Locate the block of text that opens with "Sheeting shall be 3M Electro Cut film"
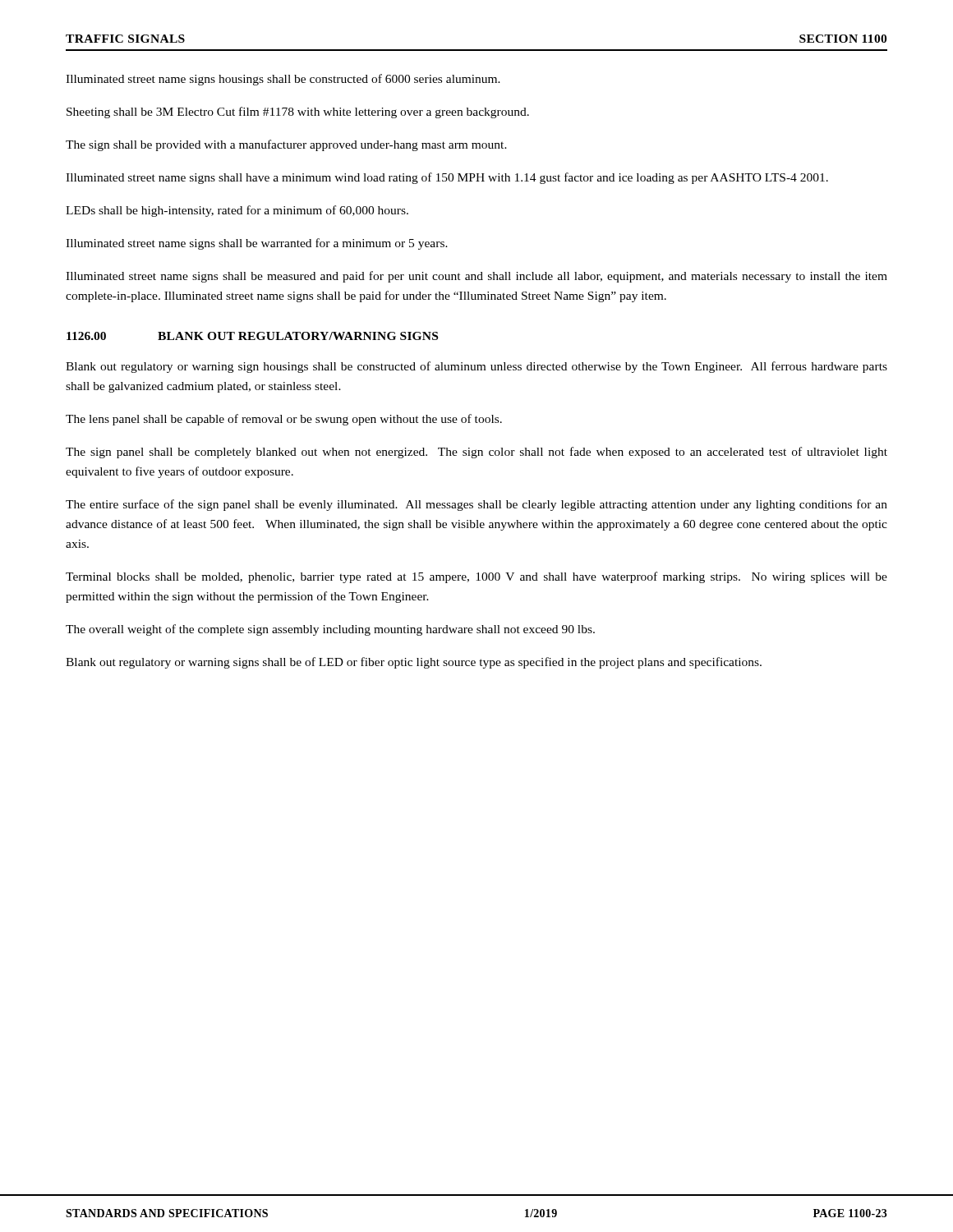This screenshot has height=1232, width=953. pos(298,111)
